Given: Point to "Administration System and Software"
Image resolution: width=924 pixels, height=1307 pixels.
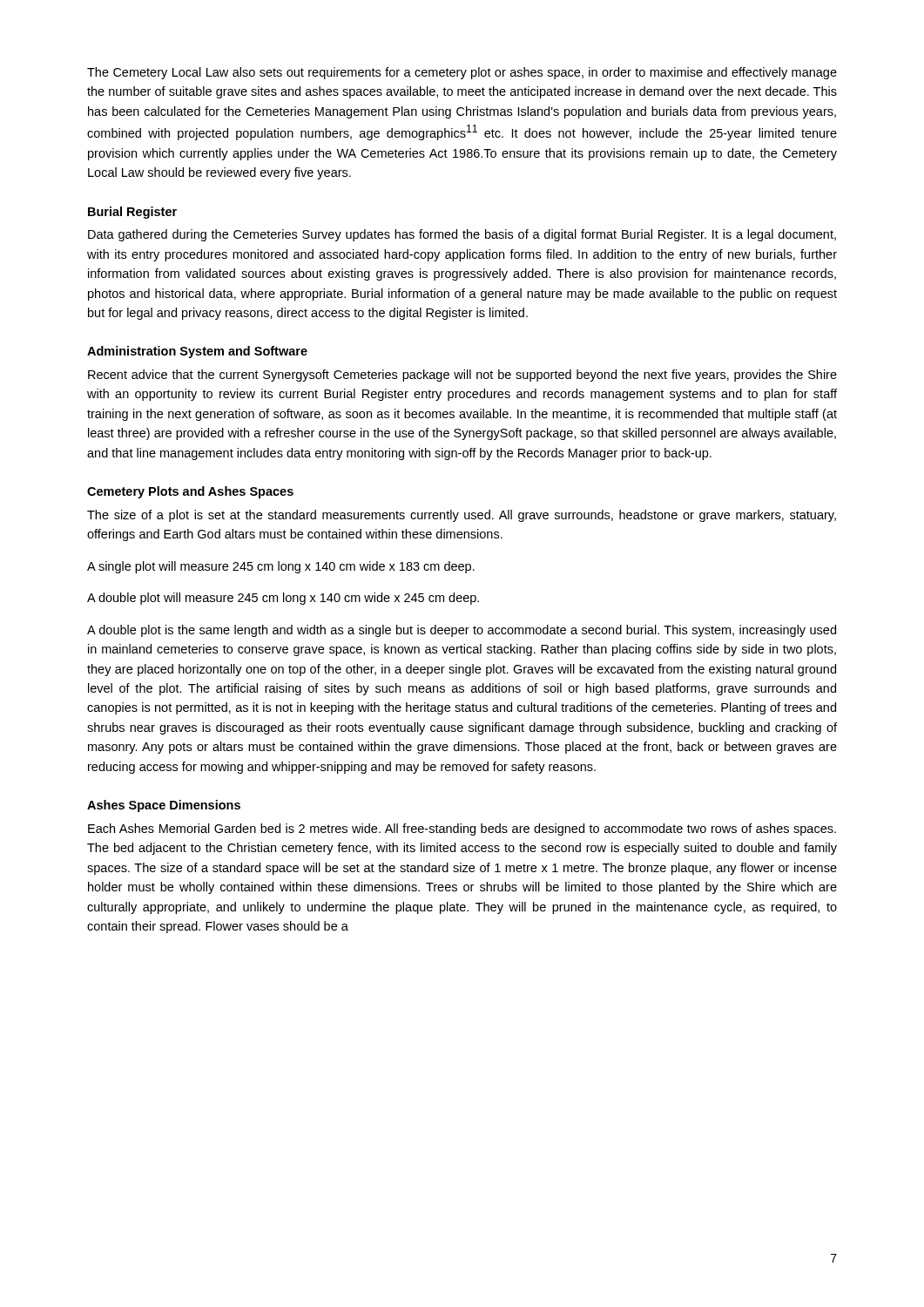Looking at the screenshot, I should point(197,352).
